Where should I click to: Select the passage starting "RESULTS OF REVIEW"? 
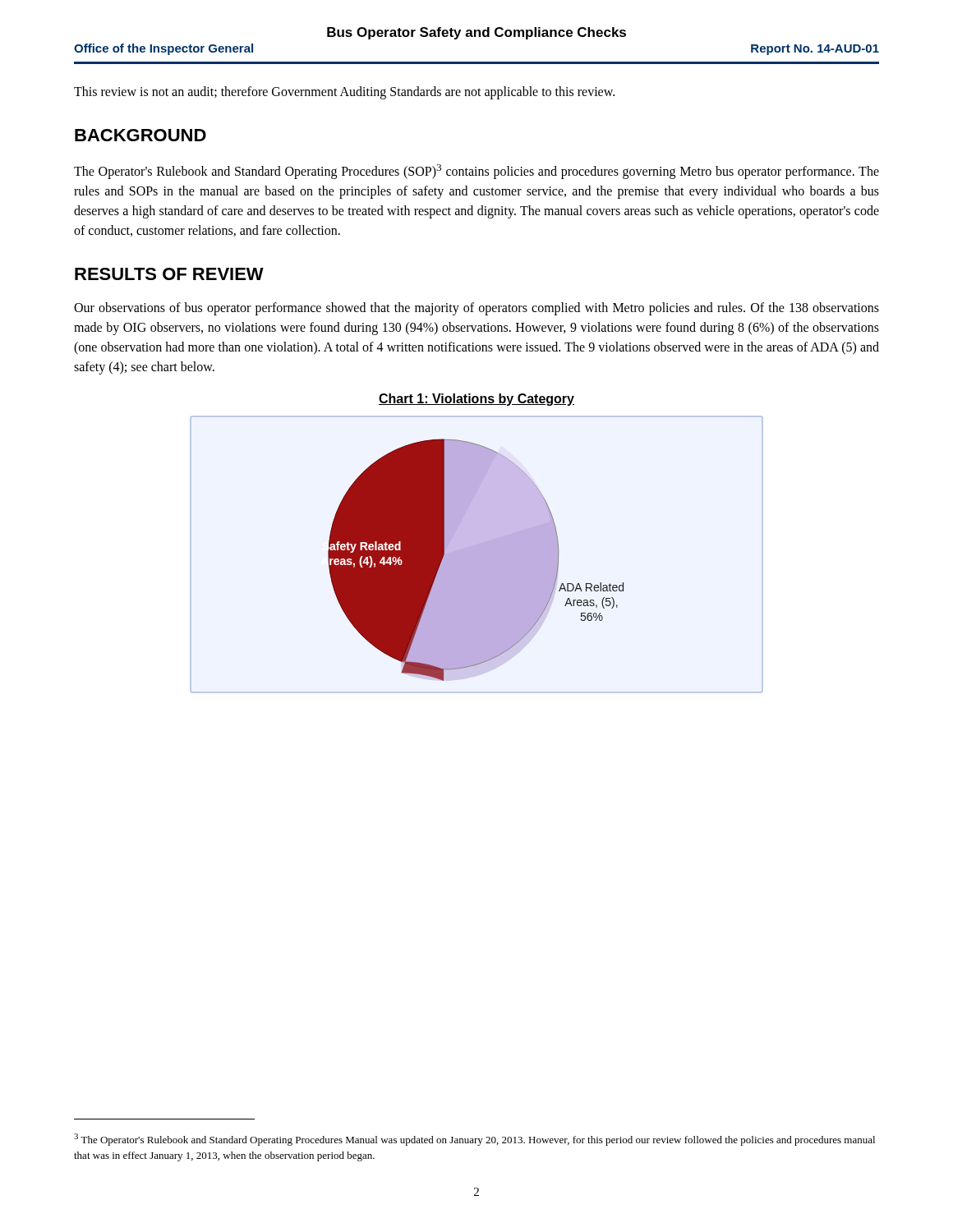click(169, 274)
